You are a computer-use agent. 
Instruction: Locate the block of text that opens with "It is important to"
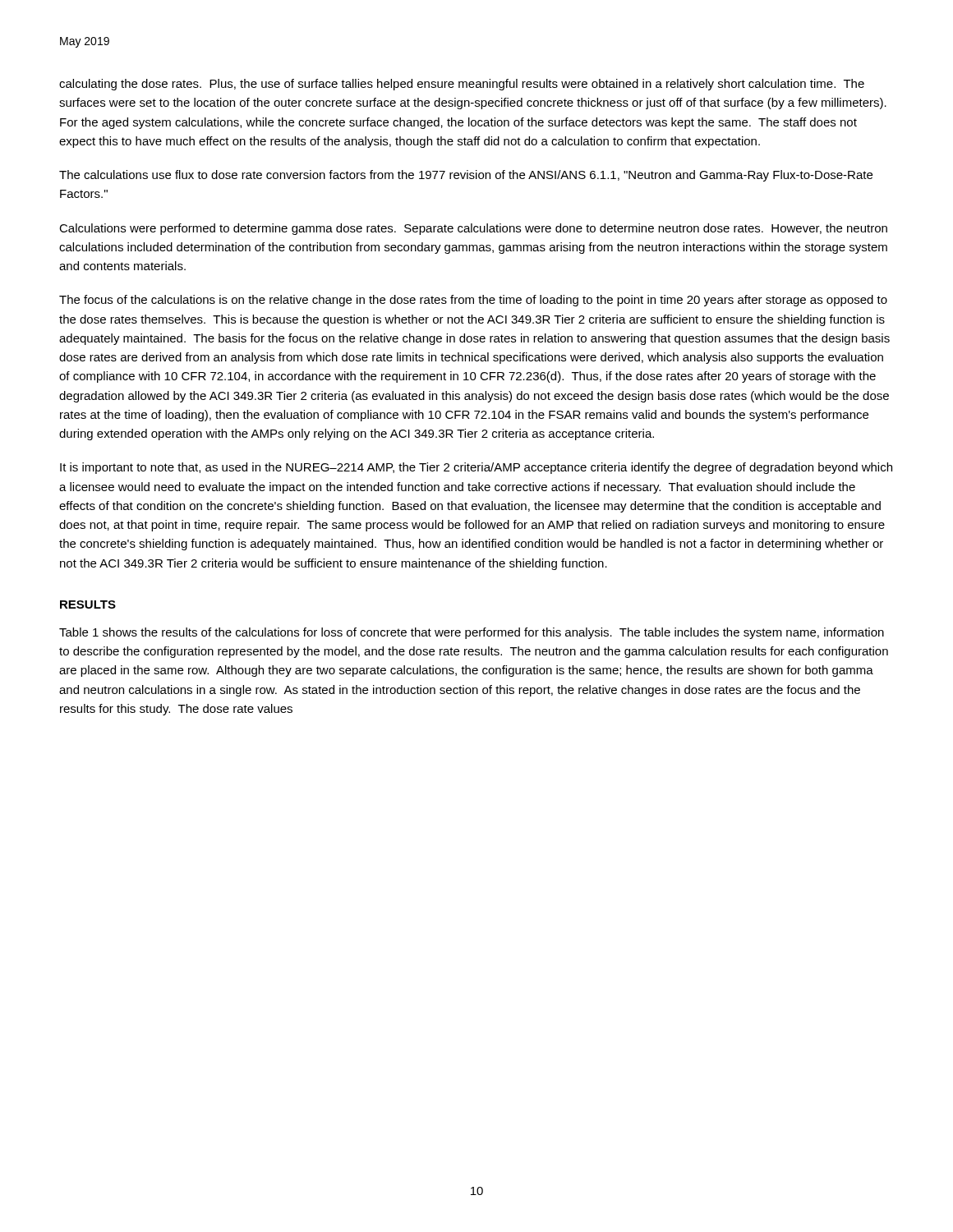[476, 515]
